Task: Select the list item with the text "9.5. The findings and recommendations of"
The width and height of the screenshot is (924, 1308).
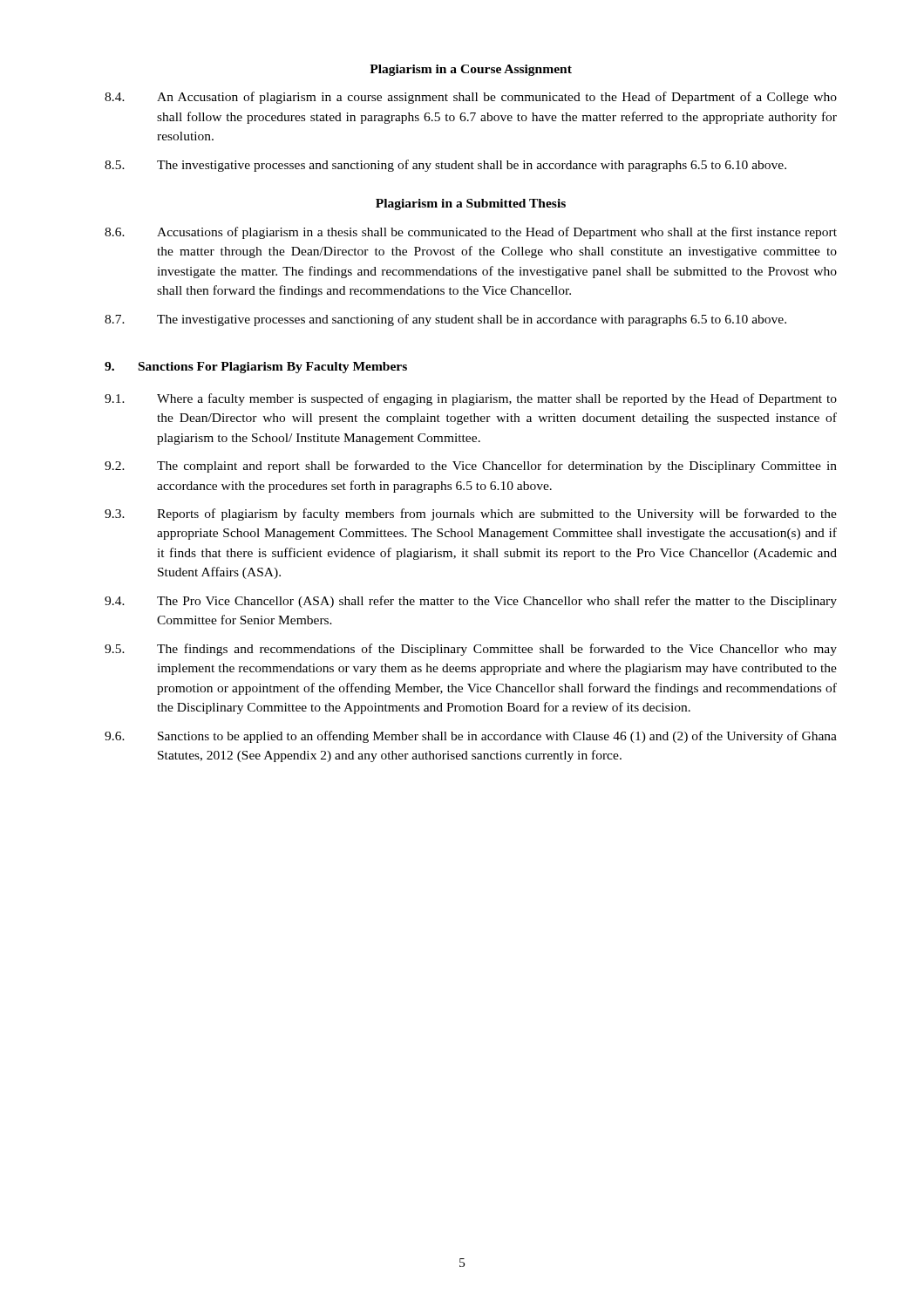Action: 471,678
